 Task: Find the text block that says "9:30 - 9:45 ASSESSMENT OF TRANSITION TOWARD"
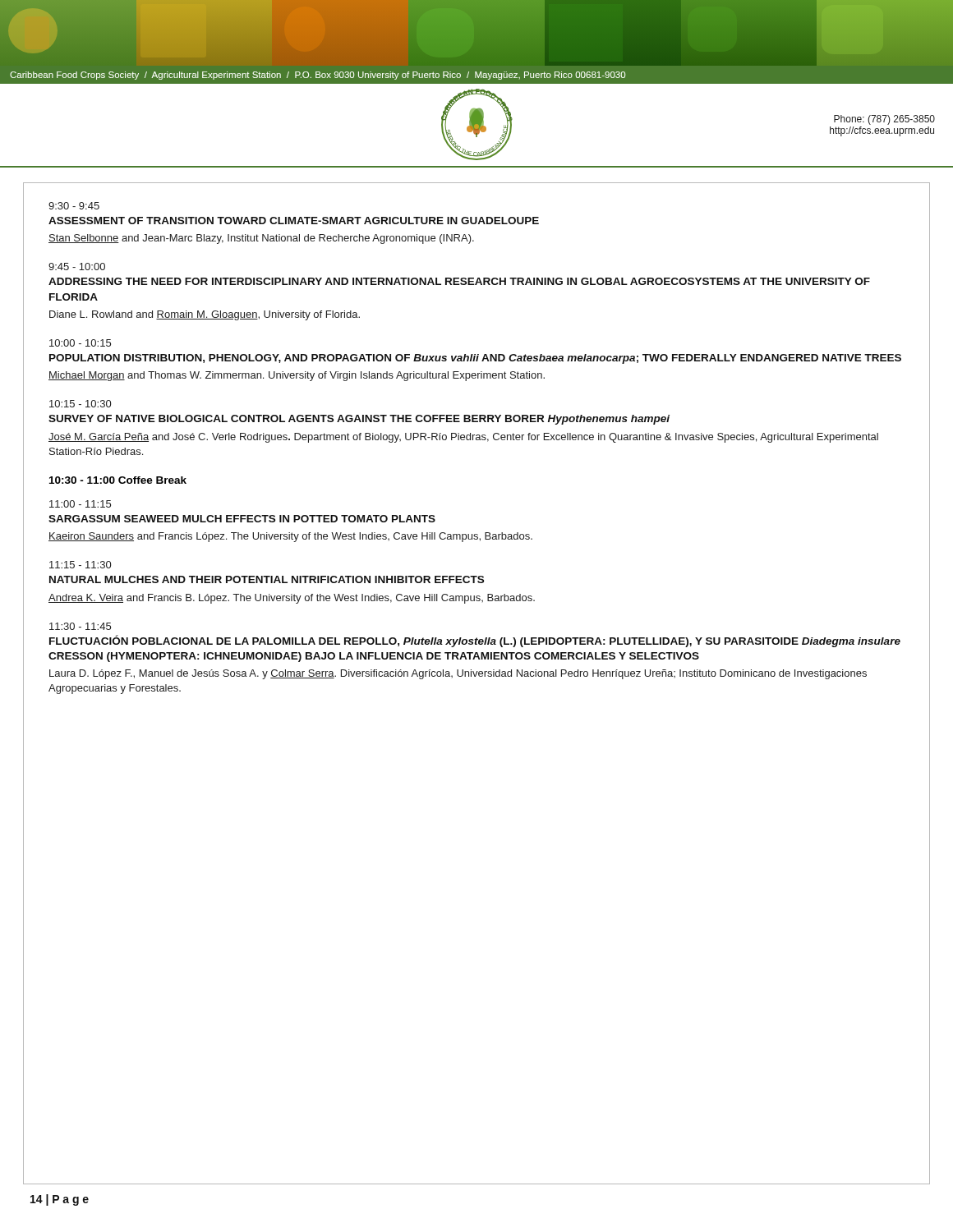pyautogui.click(x=476, y=223)
